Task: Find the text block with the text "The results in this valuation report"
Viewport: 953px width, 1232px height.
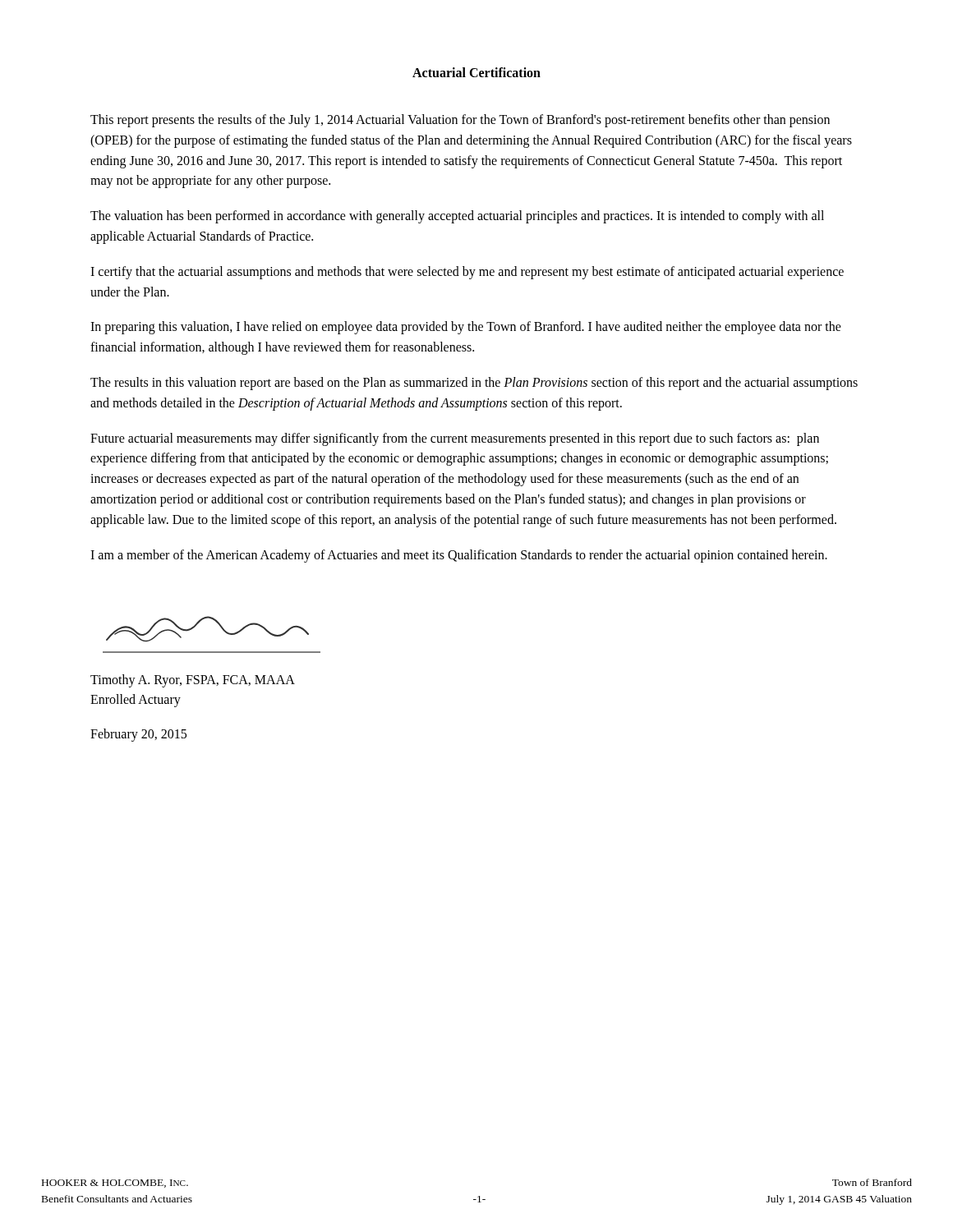Action: point(474,392)
